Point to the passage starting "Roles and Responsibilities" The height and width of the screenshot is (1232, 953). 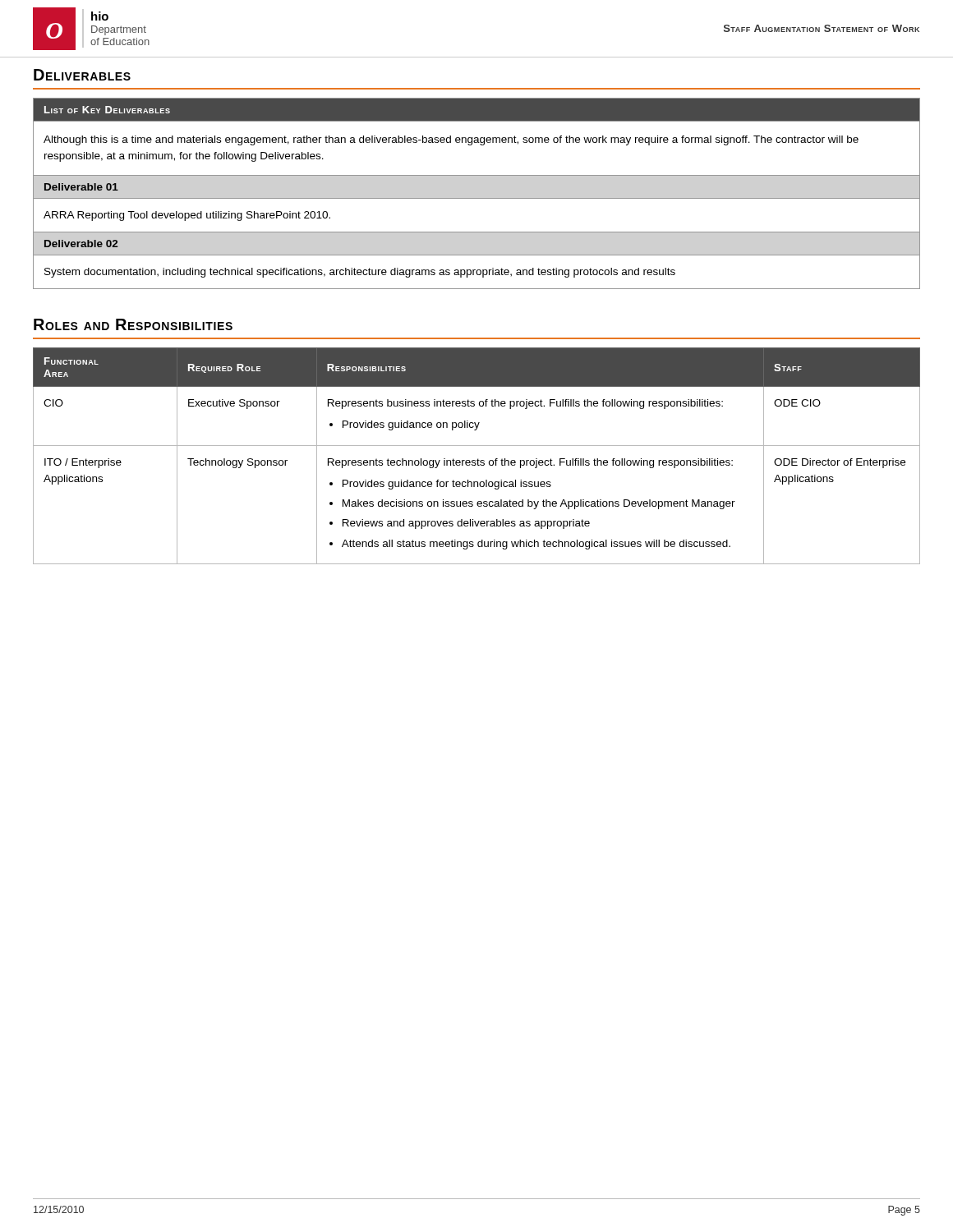click(x=133, y=324)
